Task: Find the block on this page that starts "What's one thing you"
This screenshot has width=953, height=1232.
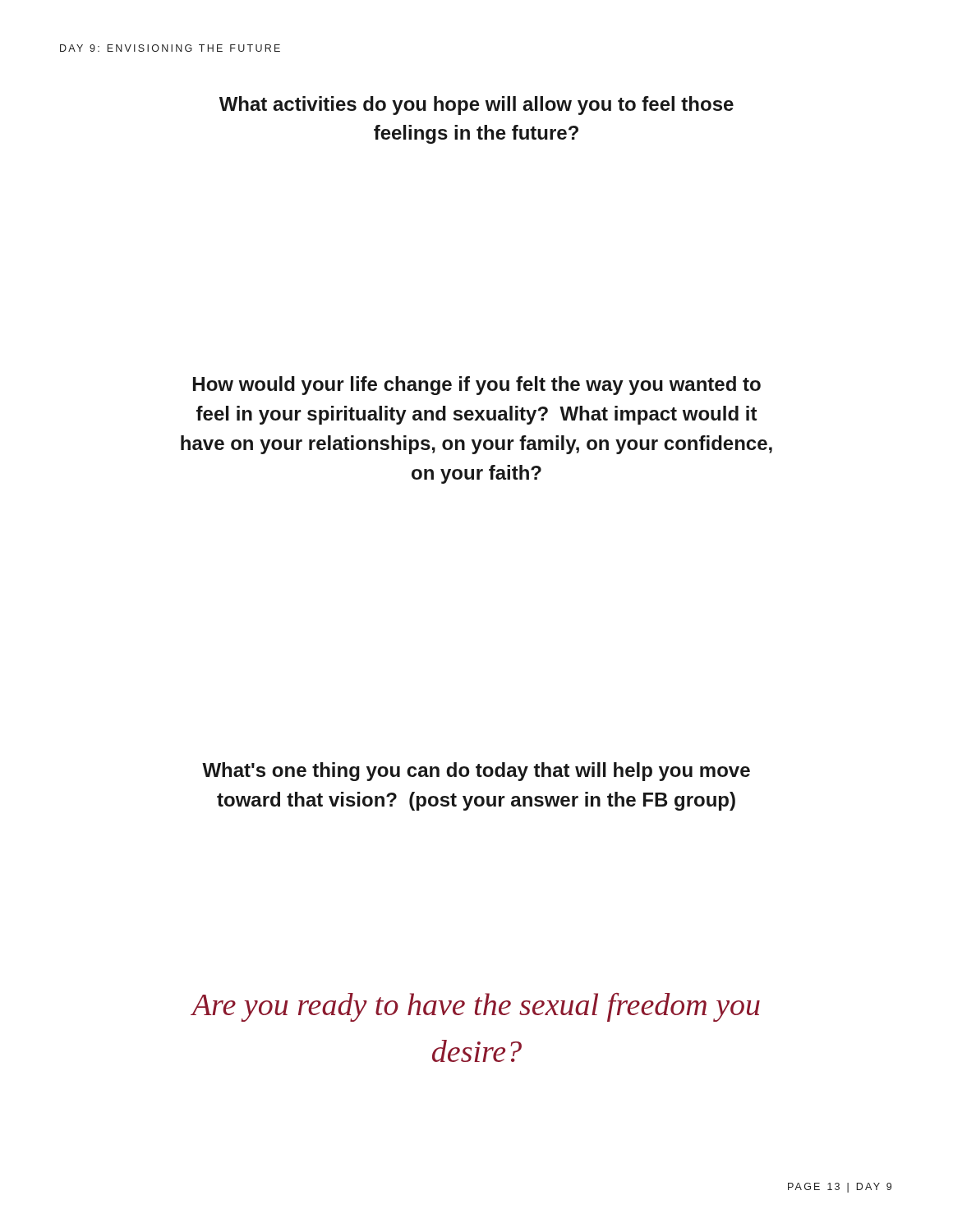Action: click(x=476, y=785)
